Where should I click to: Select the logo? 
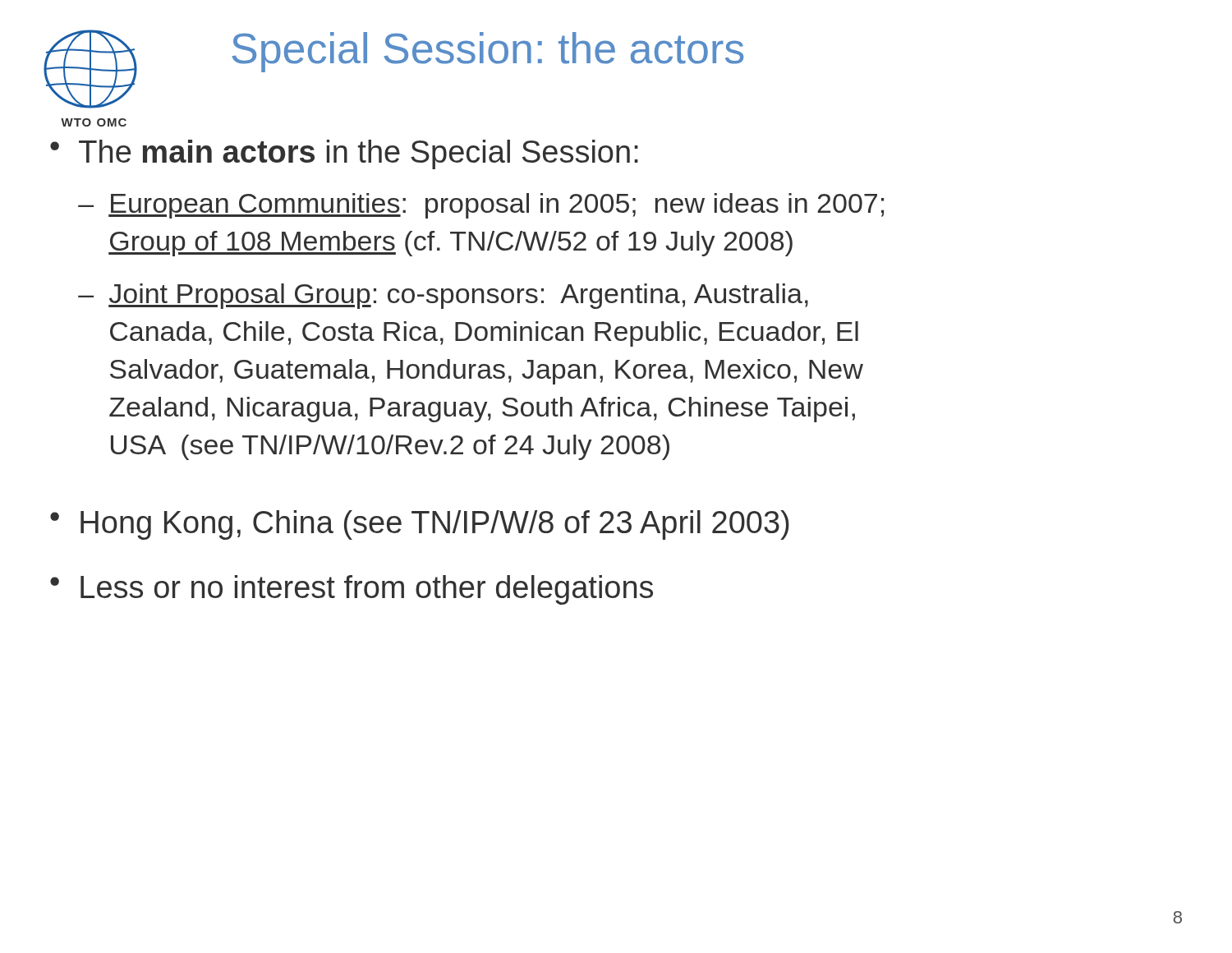tap(94, 79)
